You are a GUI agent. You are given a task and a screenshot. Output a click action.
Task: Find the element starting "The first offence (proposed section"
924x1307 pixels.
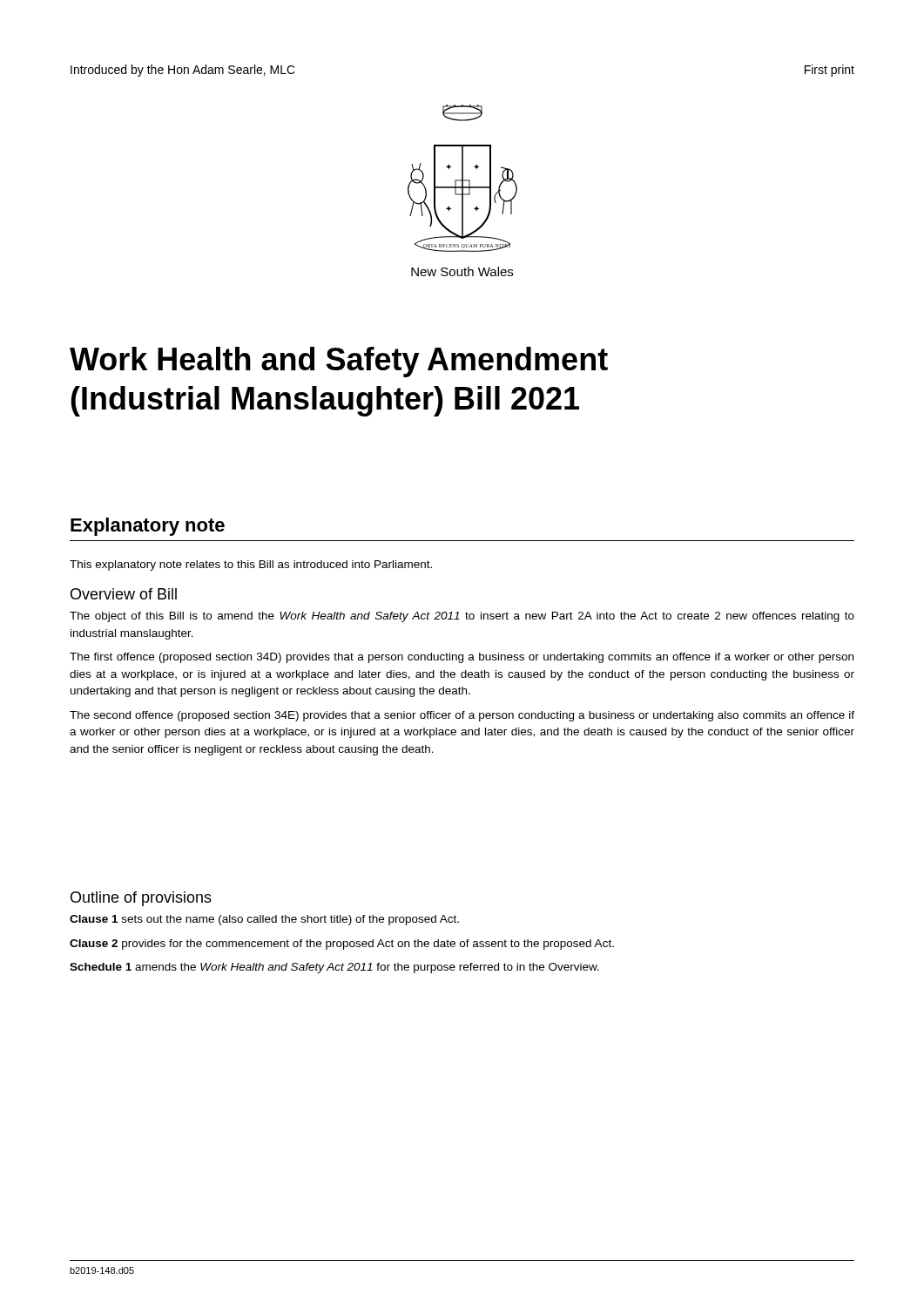[x=462, y=674]
